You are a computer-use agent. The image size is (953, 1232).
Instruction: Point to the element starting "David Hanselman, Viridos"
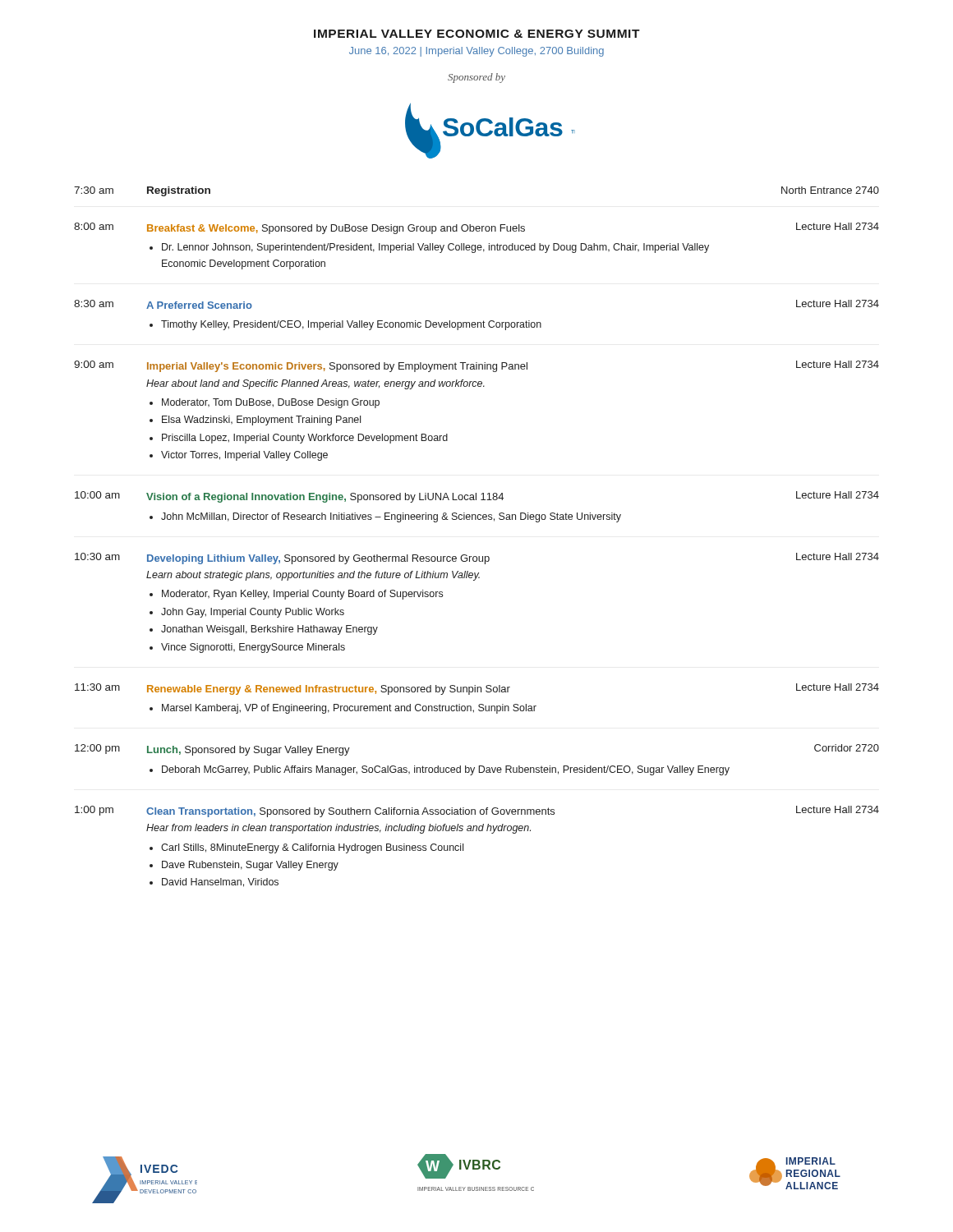(x=220, y=882)
